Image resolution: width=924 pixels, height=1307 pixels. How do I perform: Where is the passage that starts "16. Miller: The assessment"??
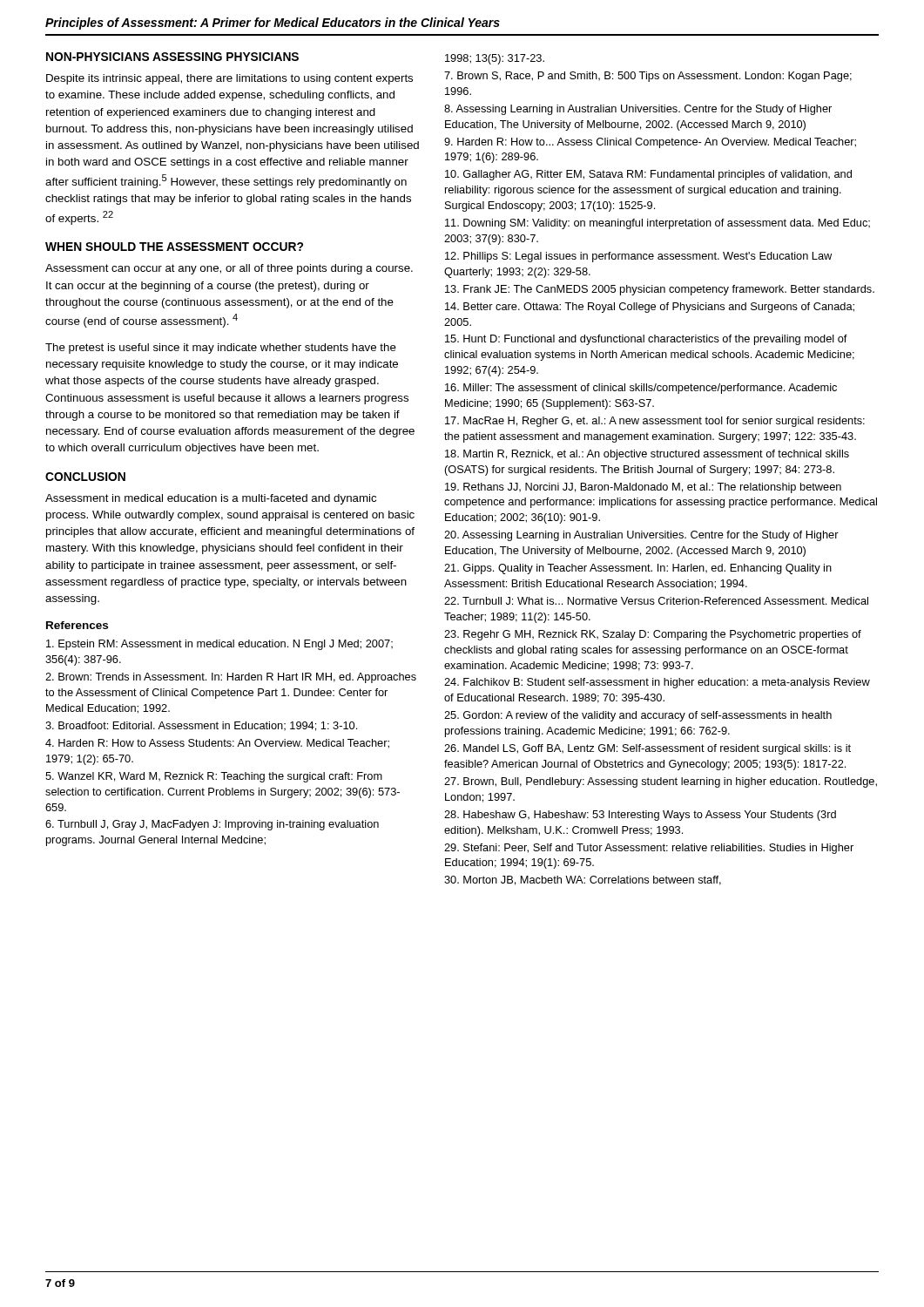[641, 395]
